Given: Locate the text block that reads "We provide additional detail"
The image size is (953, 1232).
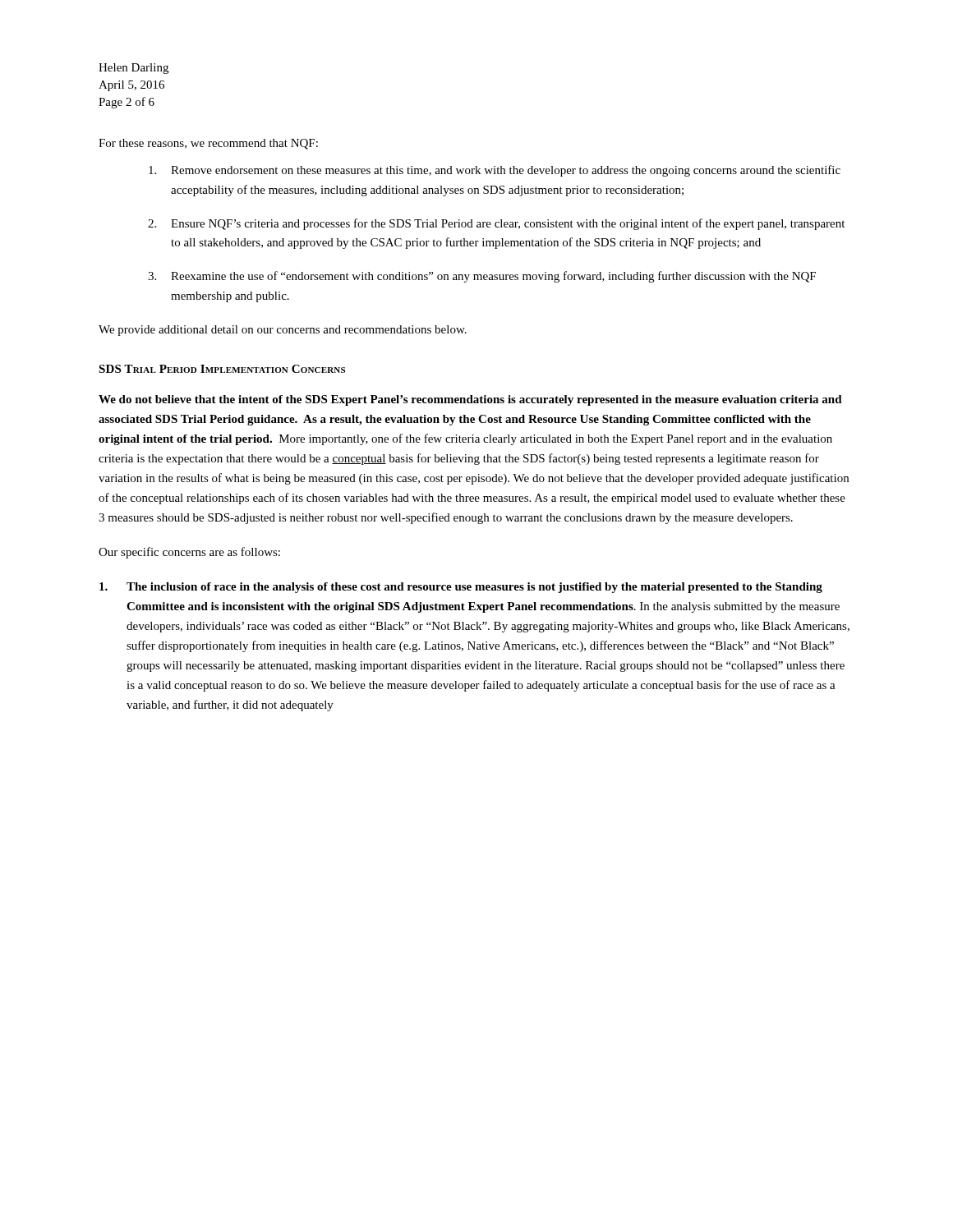Looking at the screenshot, I should point(283,329).
